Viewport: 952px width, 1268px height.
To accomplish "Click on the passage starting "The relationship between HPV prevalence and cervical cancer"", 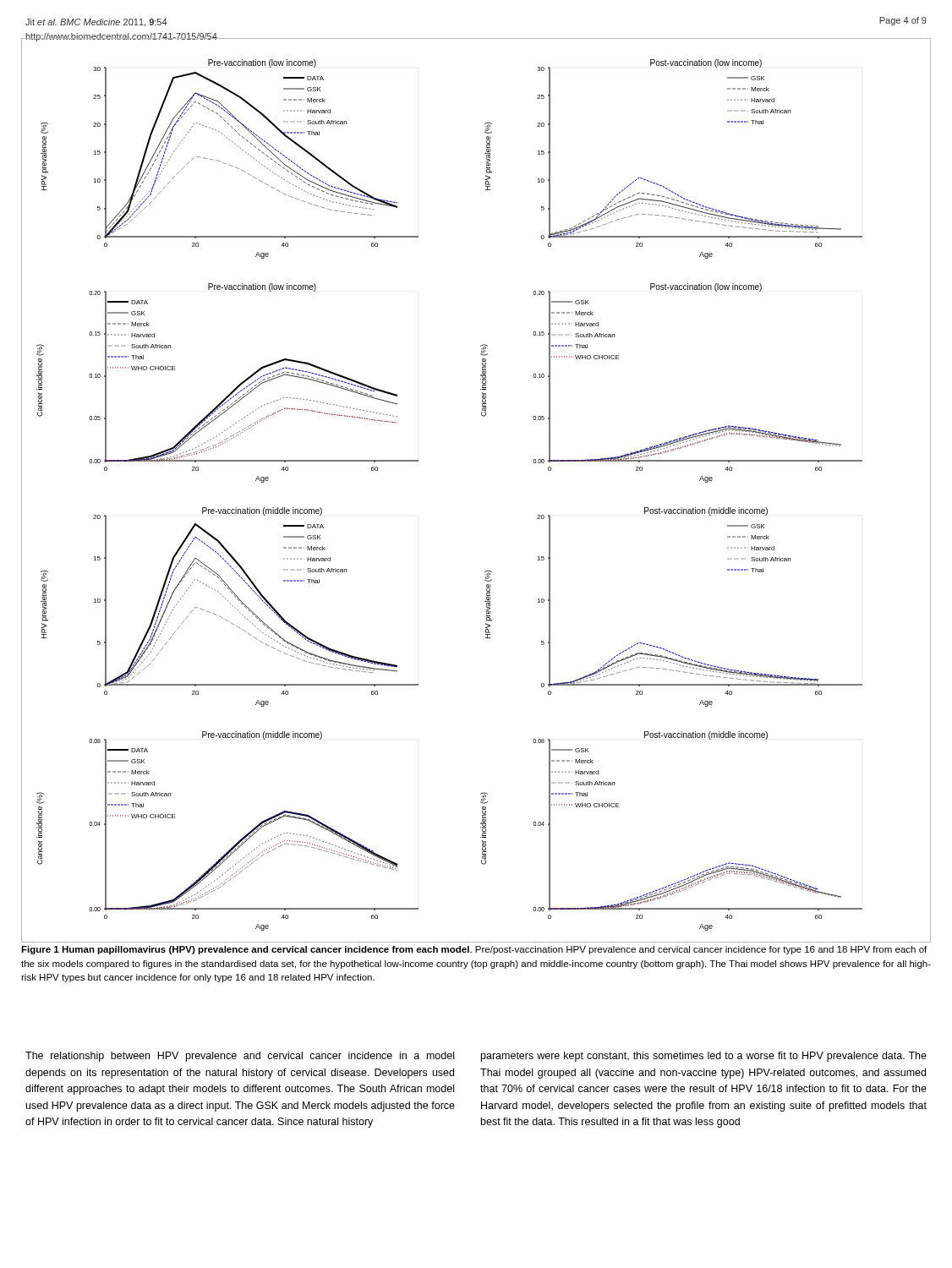I will coord(240,1089).
